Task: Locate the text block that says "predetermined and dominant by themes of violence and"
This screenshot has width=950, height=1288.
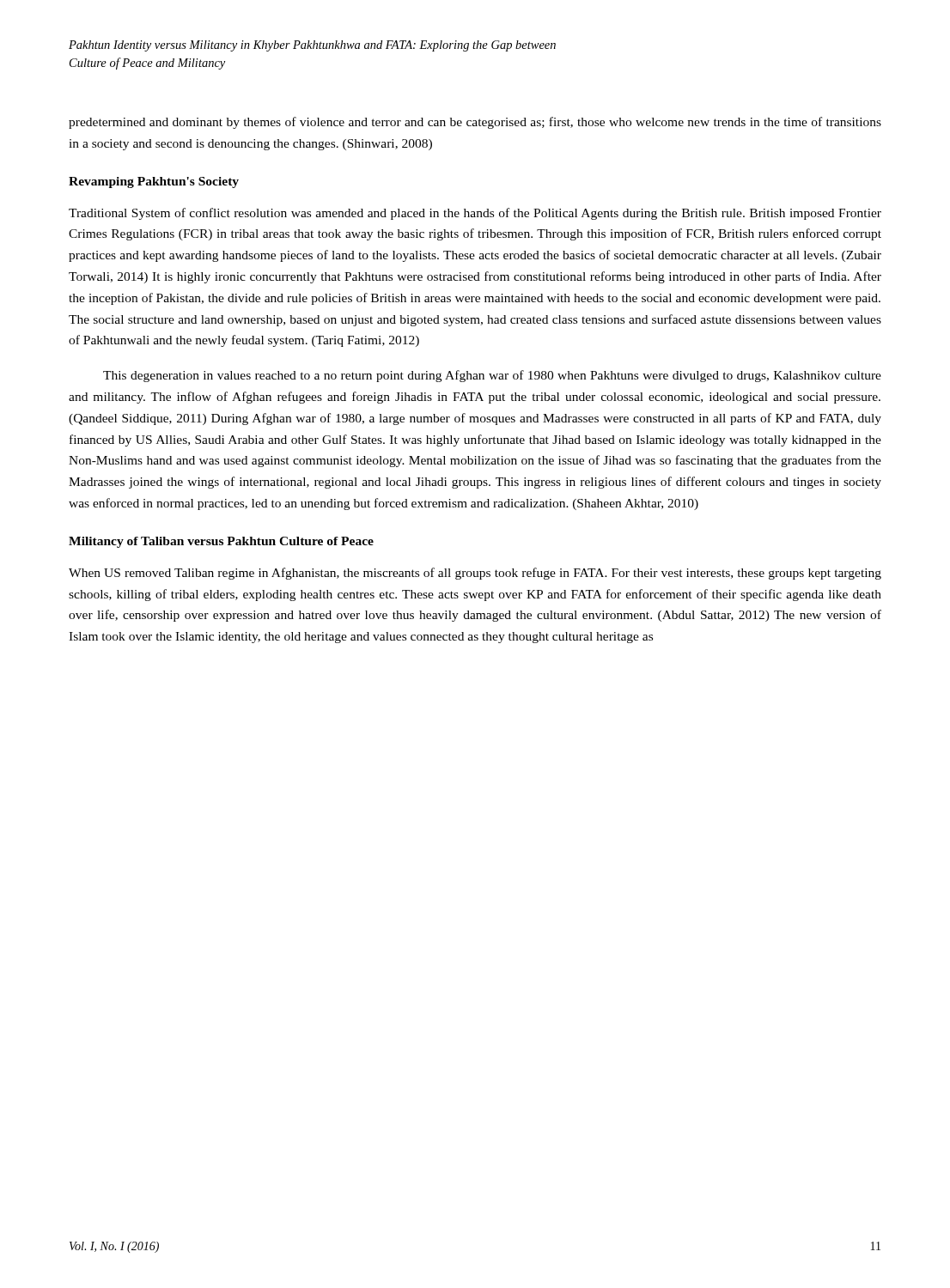Action: 475,132
